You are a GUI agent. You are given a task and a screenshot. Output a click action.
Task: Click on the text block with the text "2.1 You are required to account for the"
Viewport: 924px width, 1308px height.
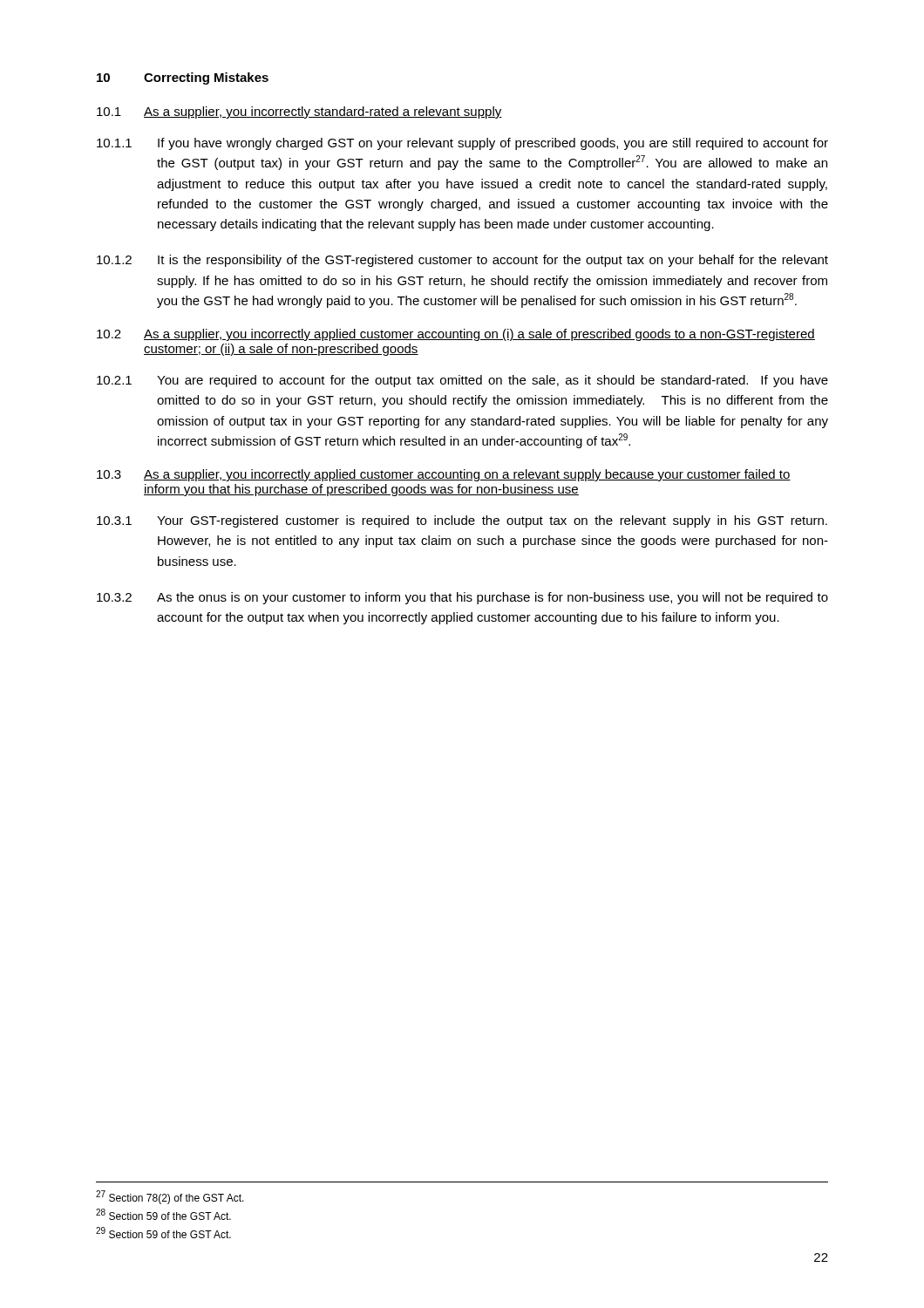(x=462, y=410)
